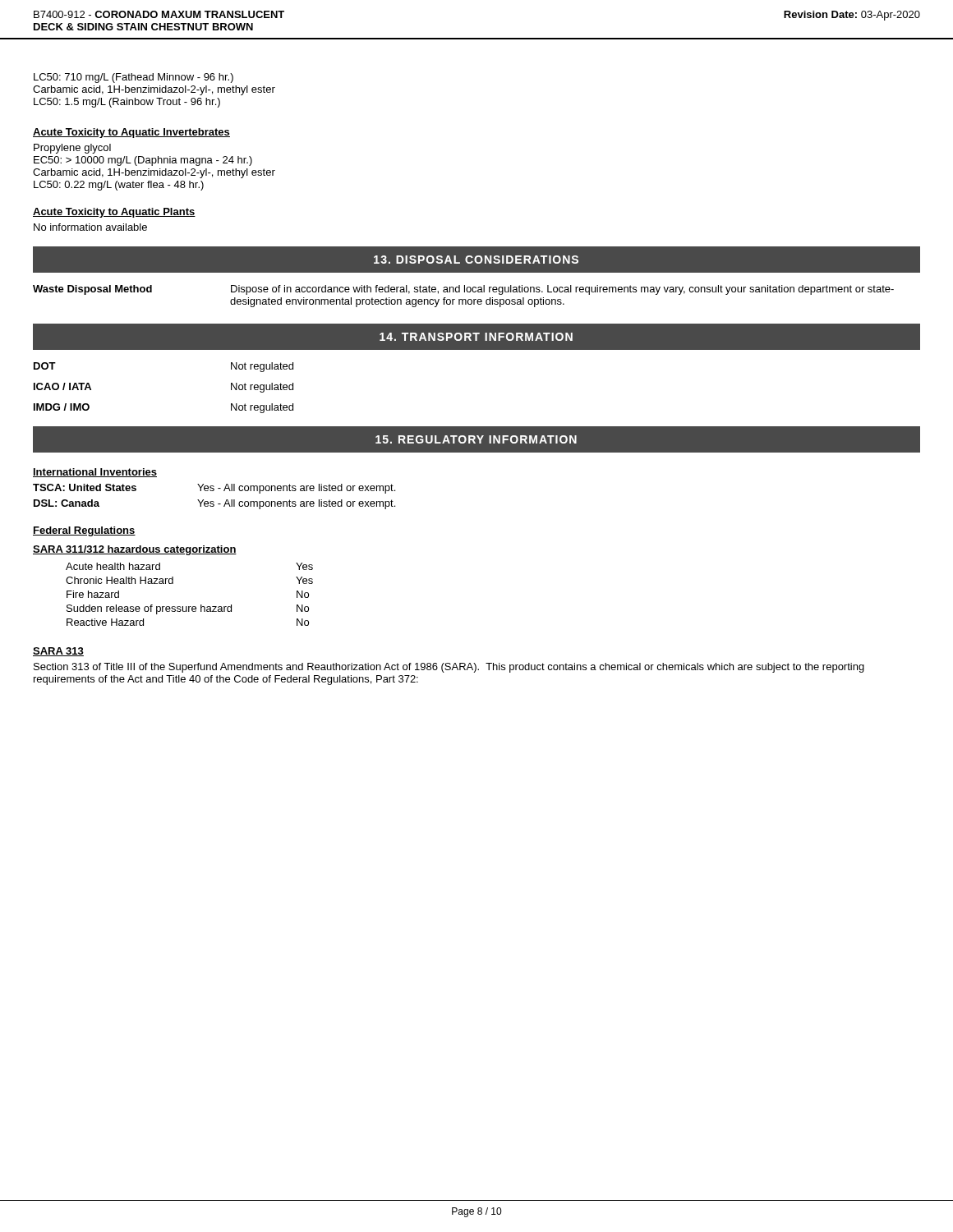Find "Fire hazard No" on this page
This screenshot has width=953, height=1232.
92,594
